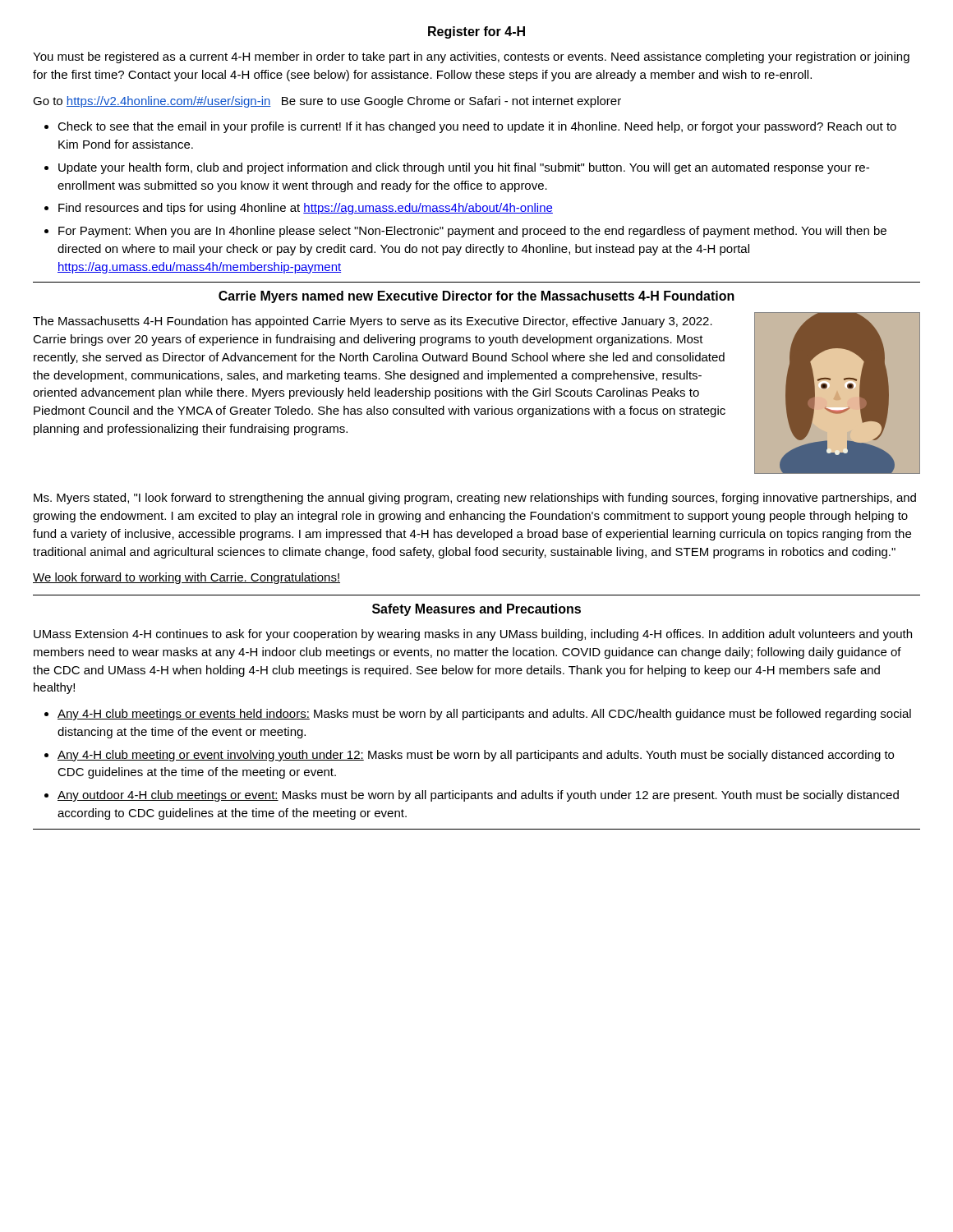Select the block starting "Safety Measures and Precautions"
The width and height of the screenshot is (953, 1232).
pyautogui.click(x=476, y=609)
